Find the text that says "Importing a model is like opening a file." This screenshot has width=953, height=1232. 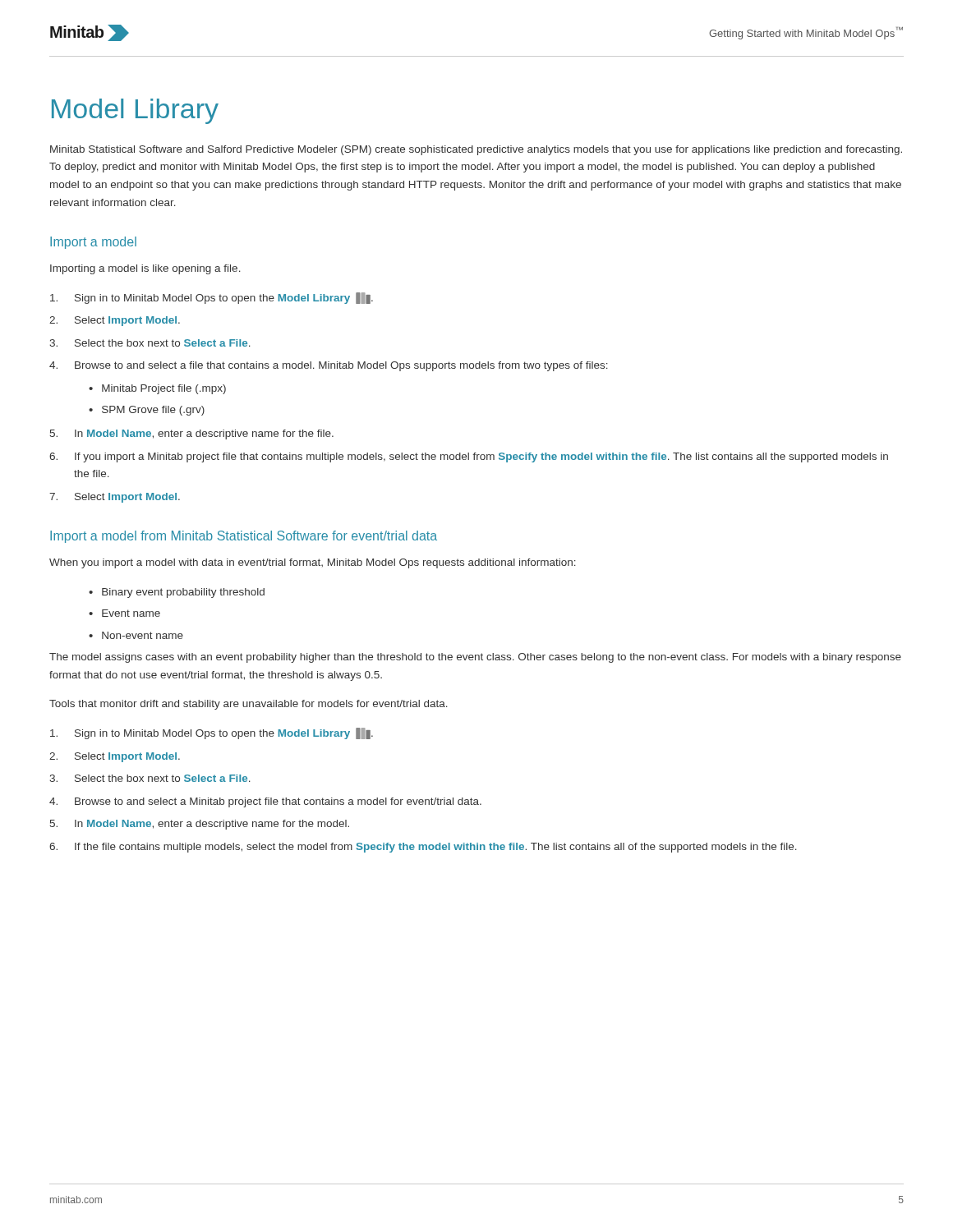[x=145, y=268]
